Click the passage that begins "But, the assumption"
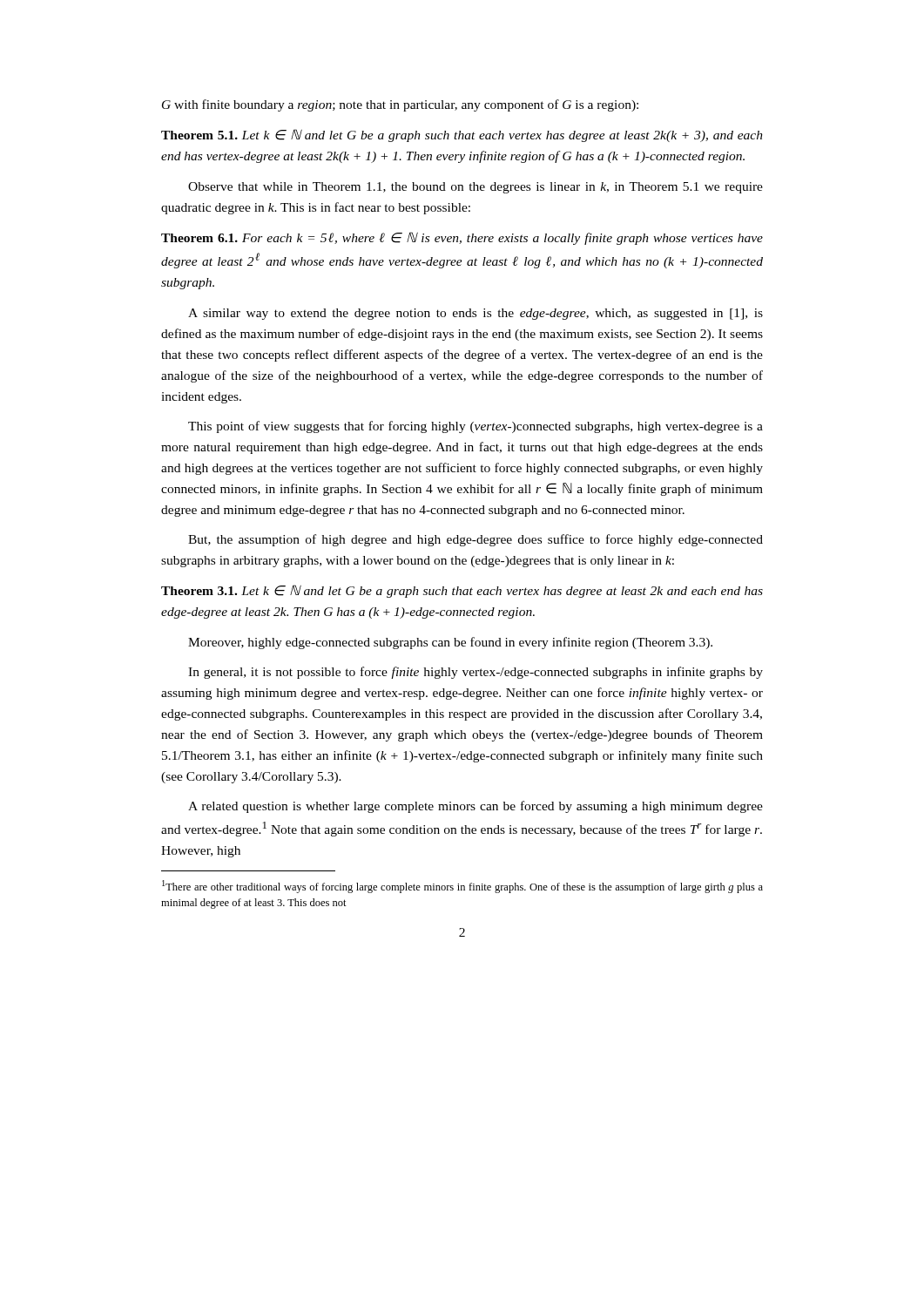The height and width of the screenshot is (1307, 924). (462, 550)
